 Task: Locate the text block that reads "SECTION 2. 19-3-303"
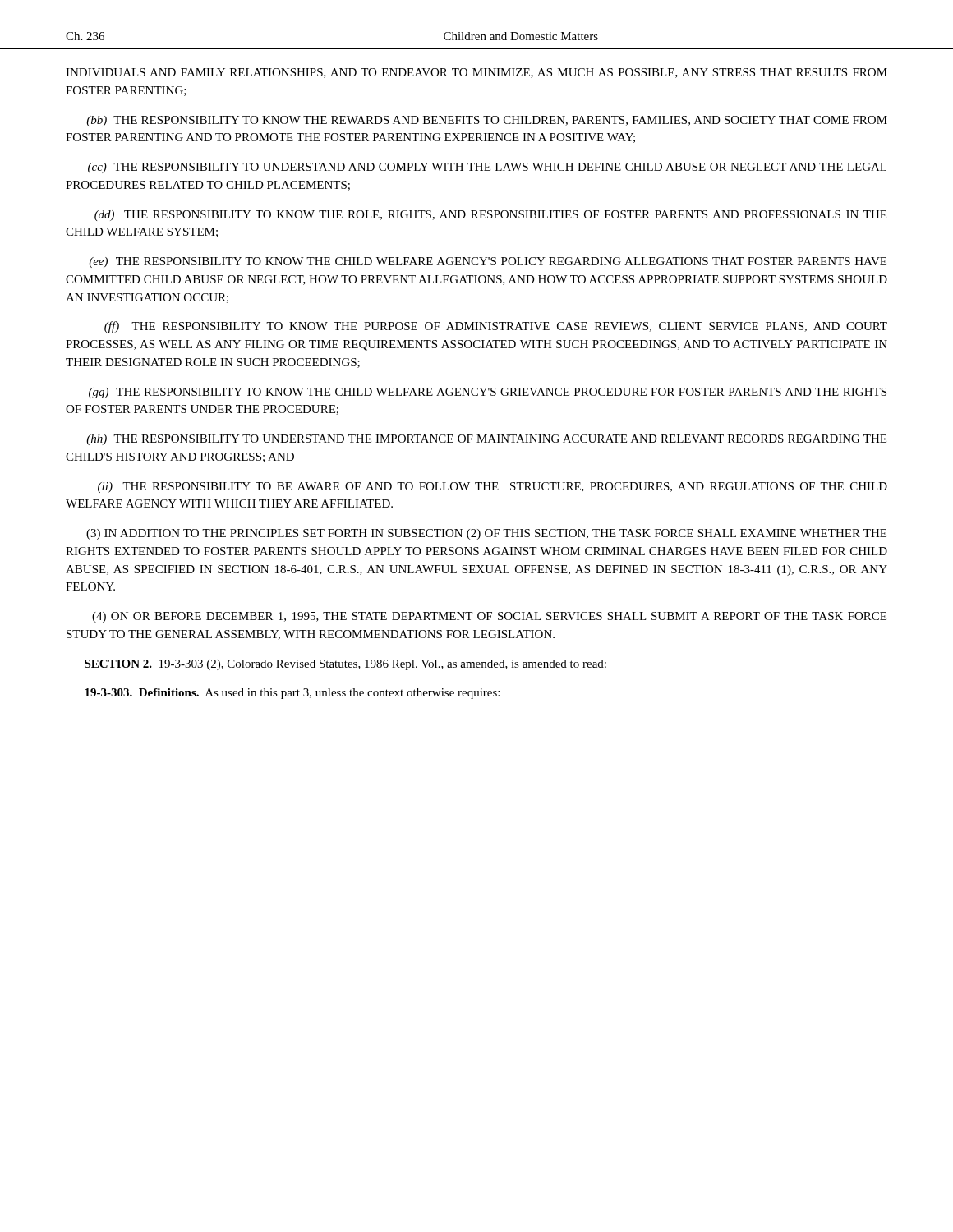[336, 663]
